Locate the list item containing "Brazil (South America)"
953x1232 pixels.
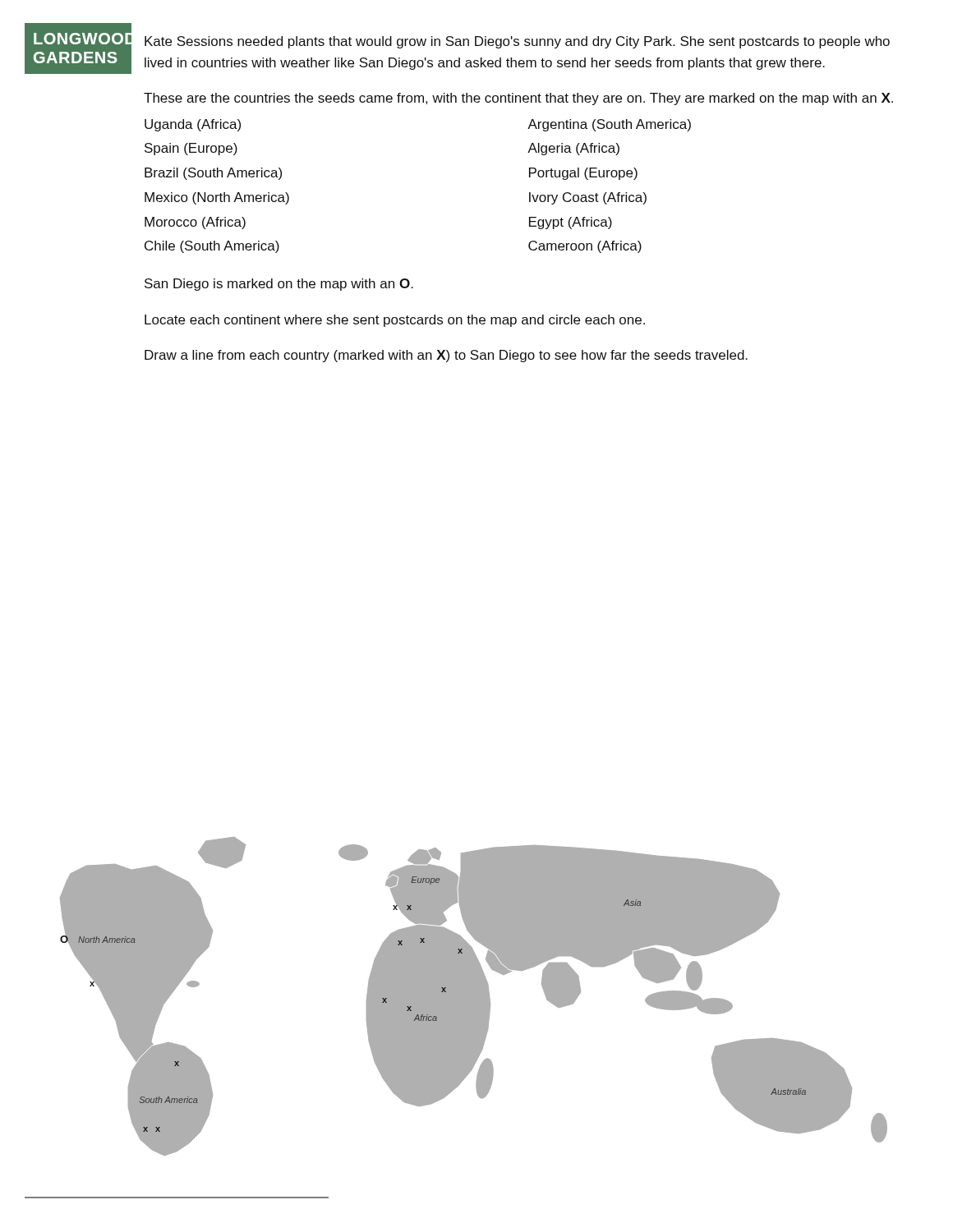[x=213, y=173]
